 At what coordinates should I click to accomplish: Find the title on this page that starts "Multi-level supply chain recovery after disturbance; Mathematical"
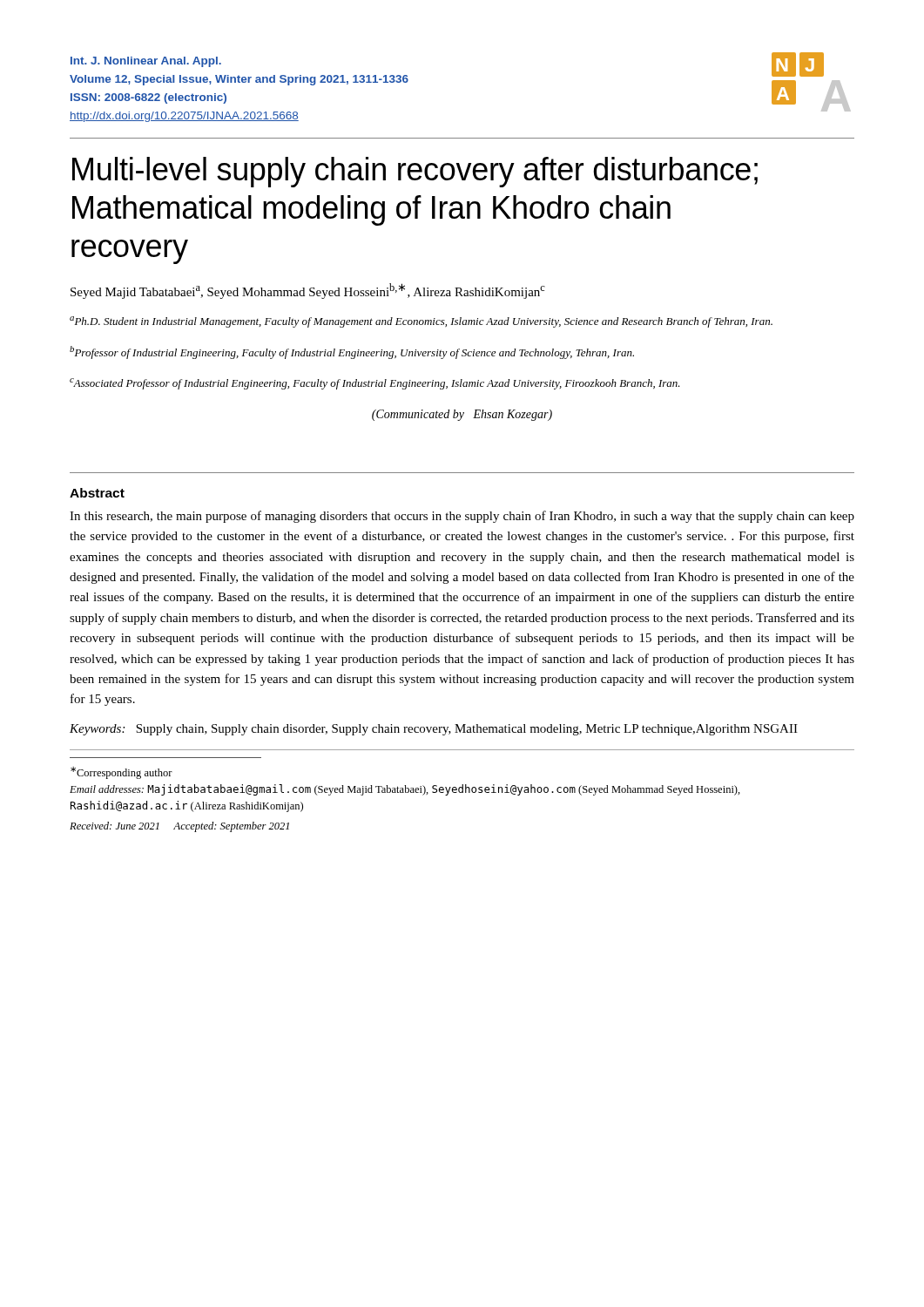(462, 208)
